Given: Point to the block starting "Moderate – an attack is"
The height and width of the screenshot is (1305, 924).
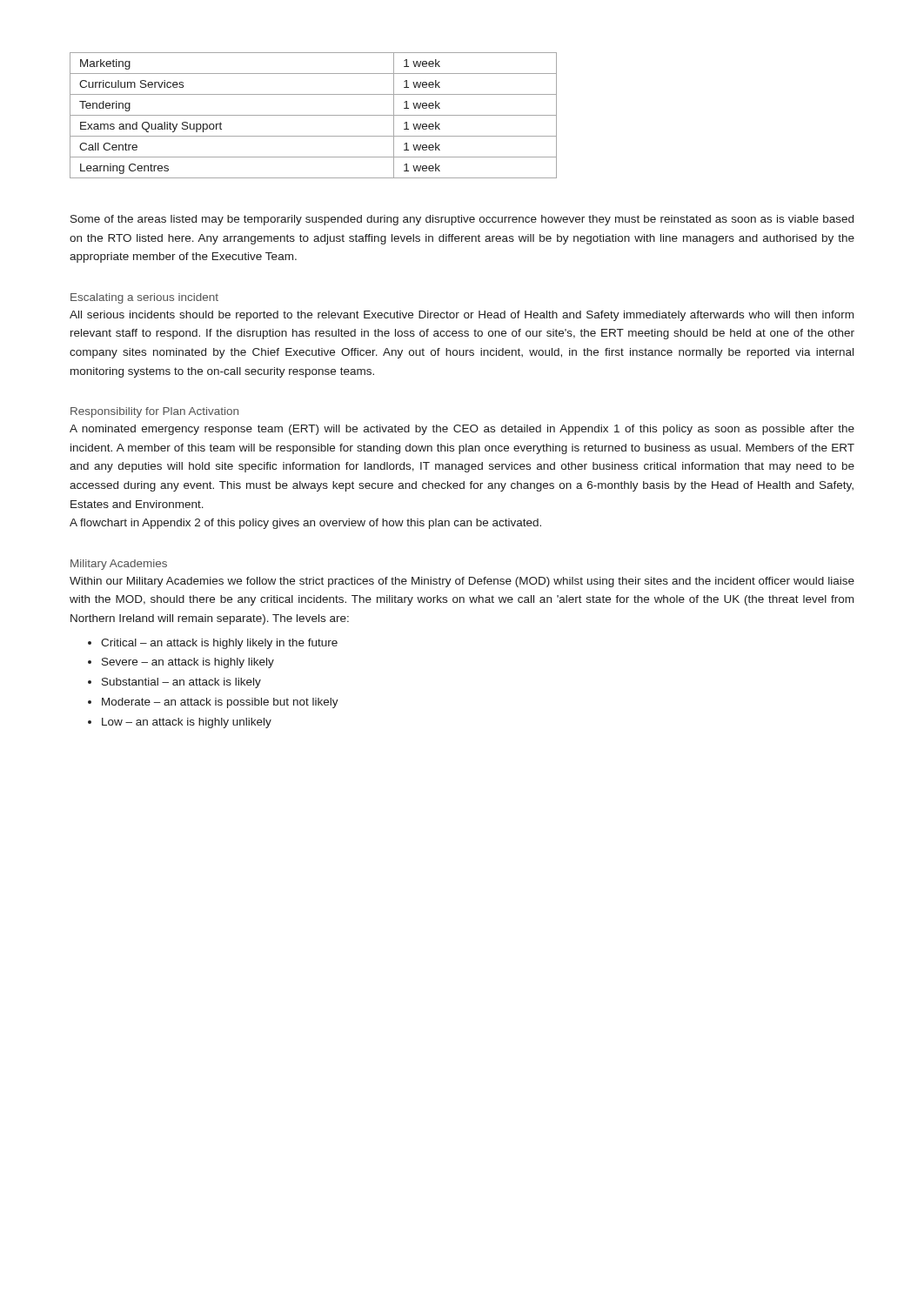Looking at the screenshot, I should [x=219, y=702].
